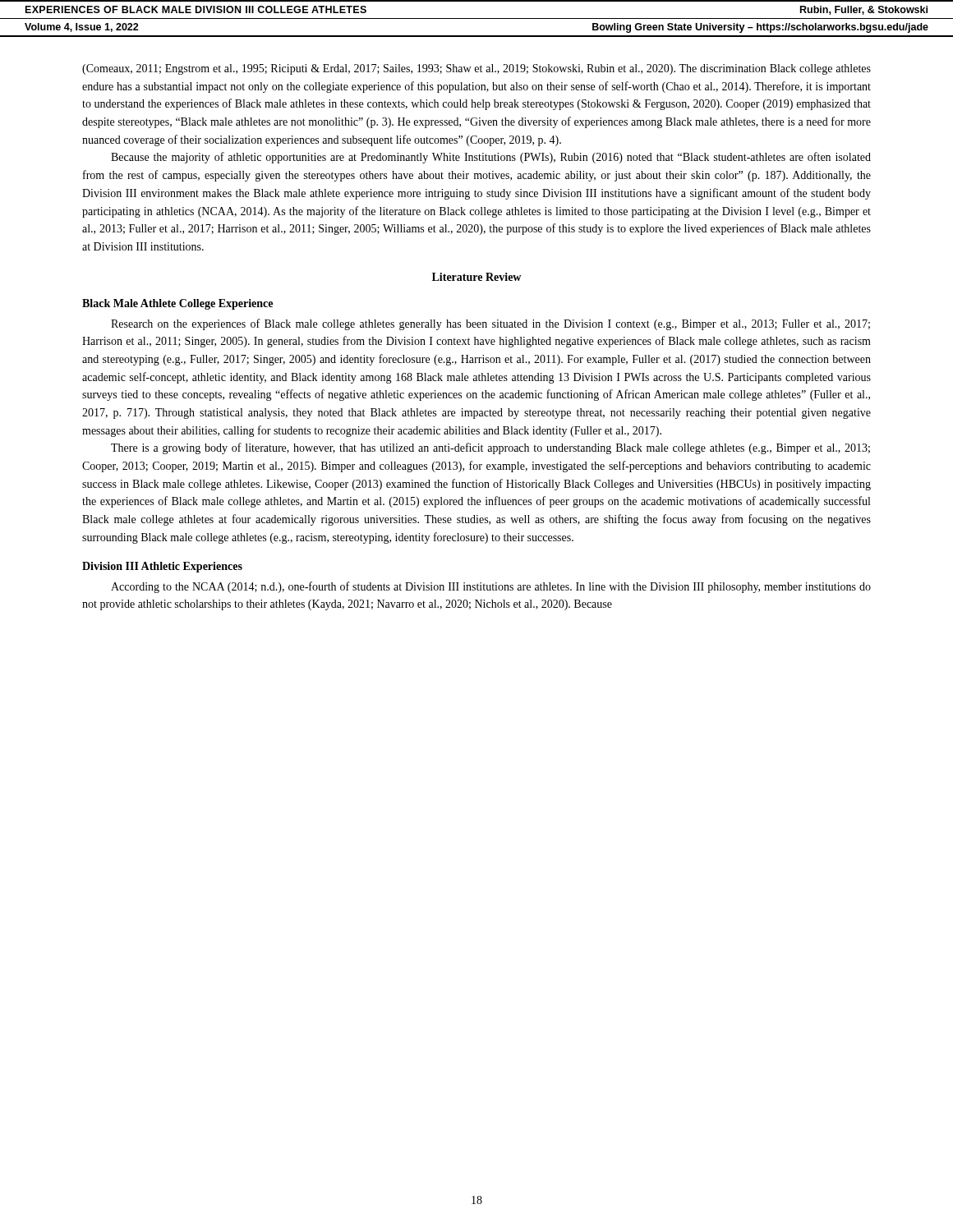Navigate to the text starting "Black Male Athlete College Experience"

coord(178,303)
